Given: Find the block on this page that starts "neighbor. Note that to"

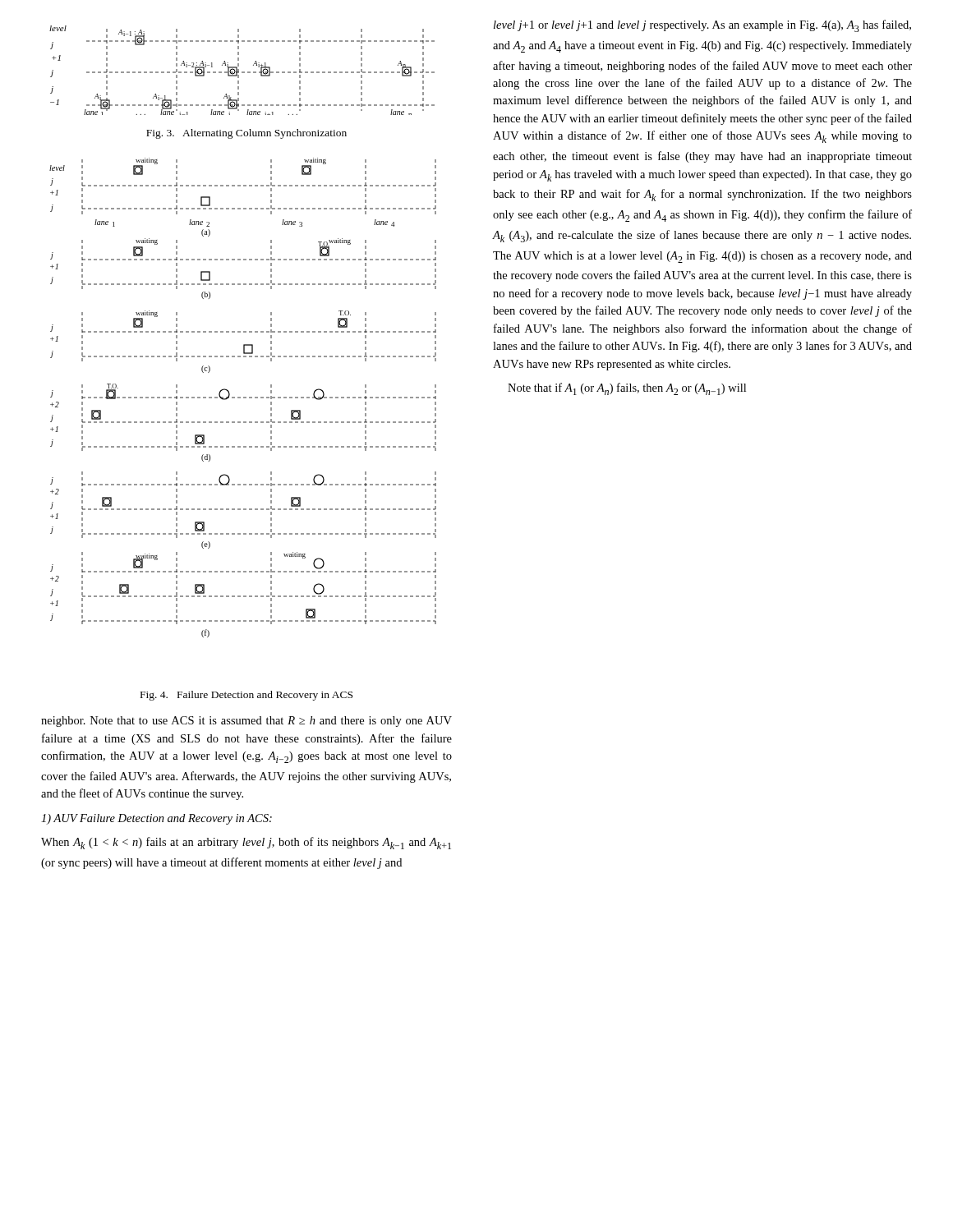Looking at the screenshot, I should (x=246, y=758).
